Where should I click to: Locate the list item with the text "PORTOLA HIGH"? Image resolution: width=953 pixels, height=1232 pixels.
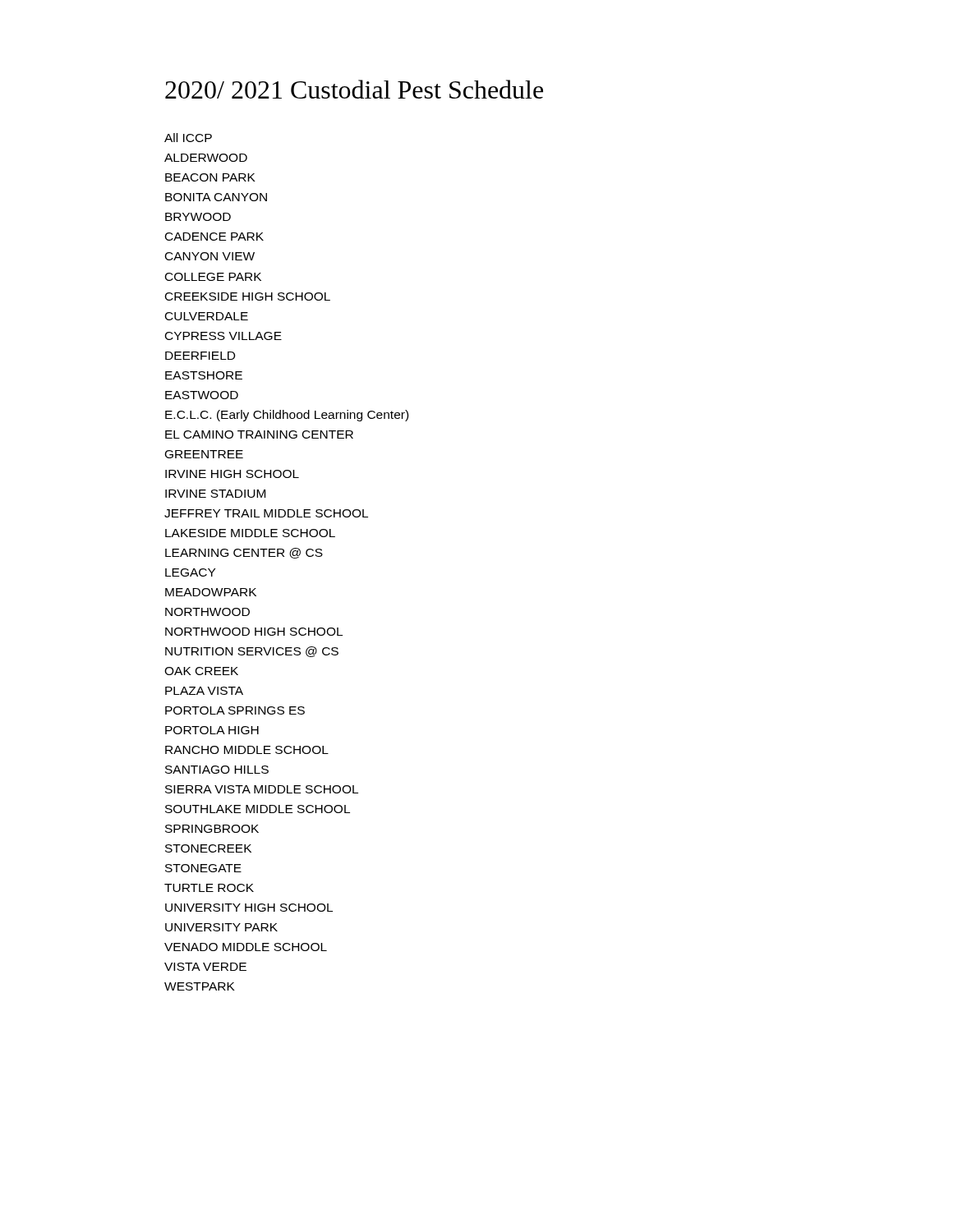pos(212,730)
